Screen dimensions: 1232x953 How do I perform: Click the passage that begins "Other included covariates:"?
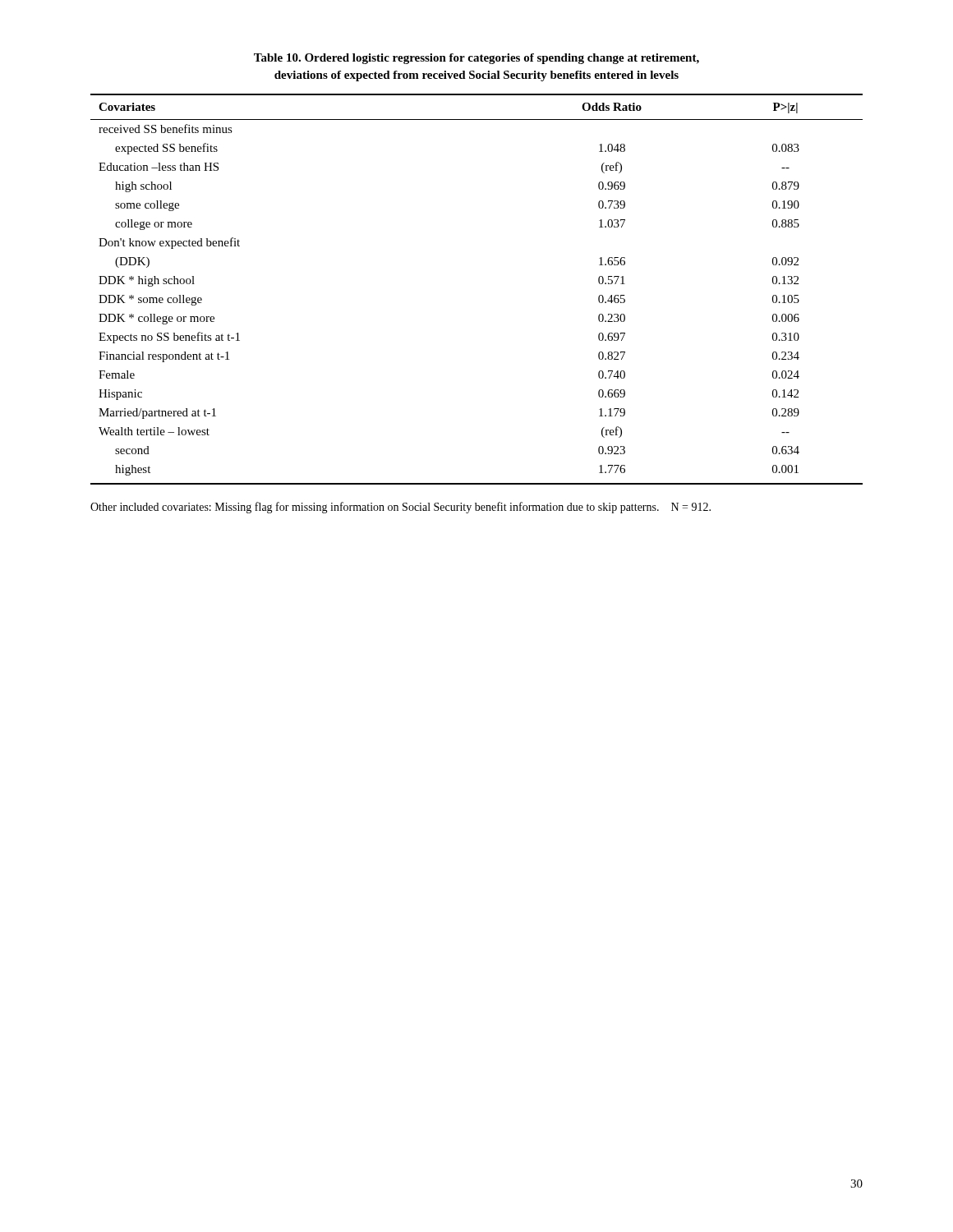click(x=401, y=507)
